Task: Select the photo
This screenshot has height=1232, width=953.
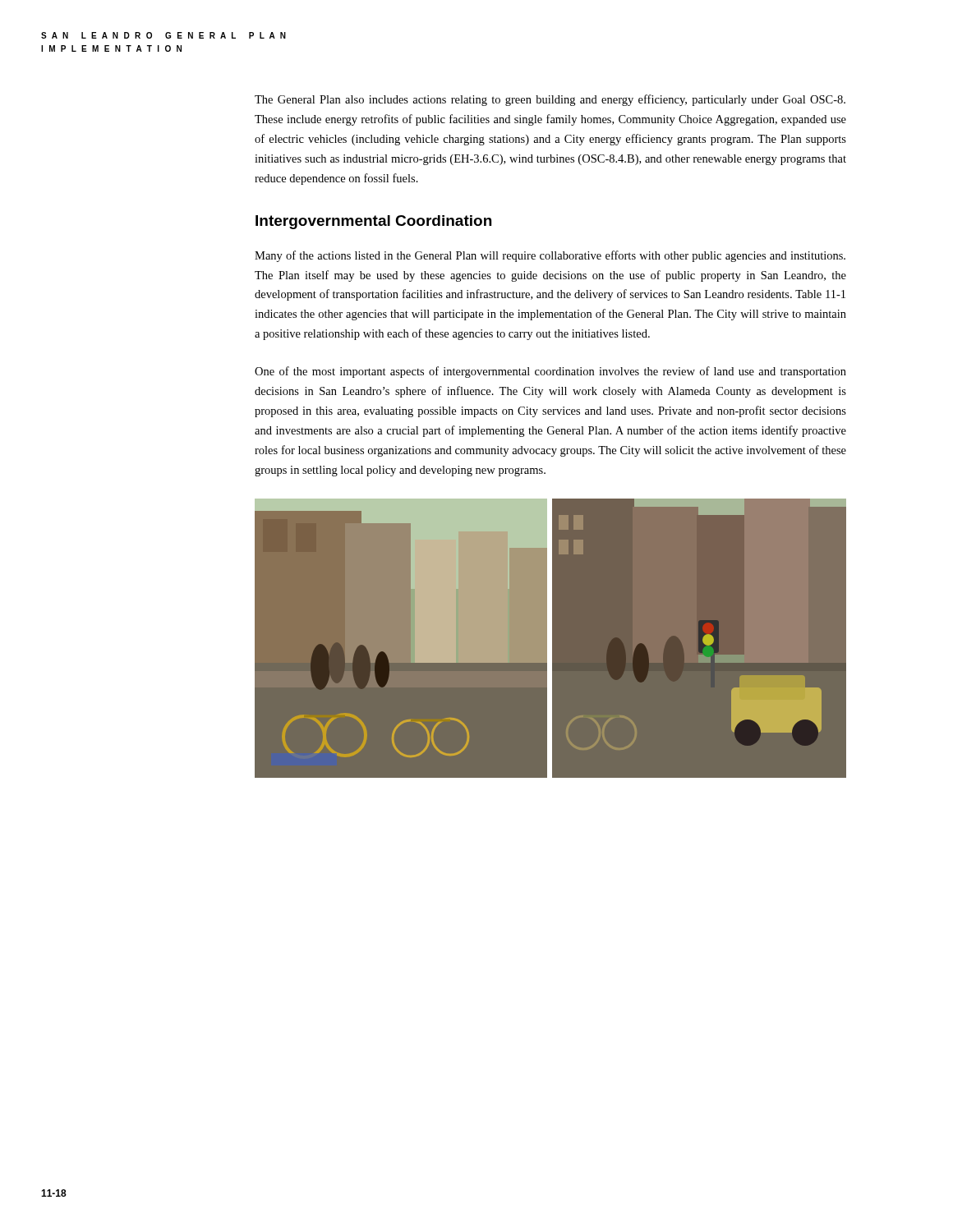Action: coord(550,640)
